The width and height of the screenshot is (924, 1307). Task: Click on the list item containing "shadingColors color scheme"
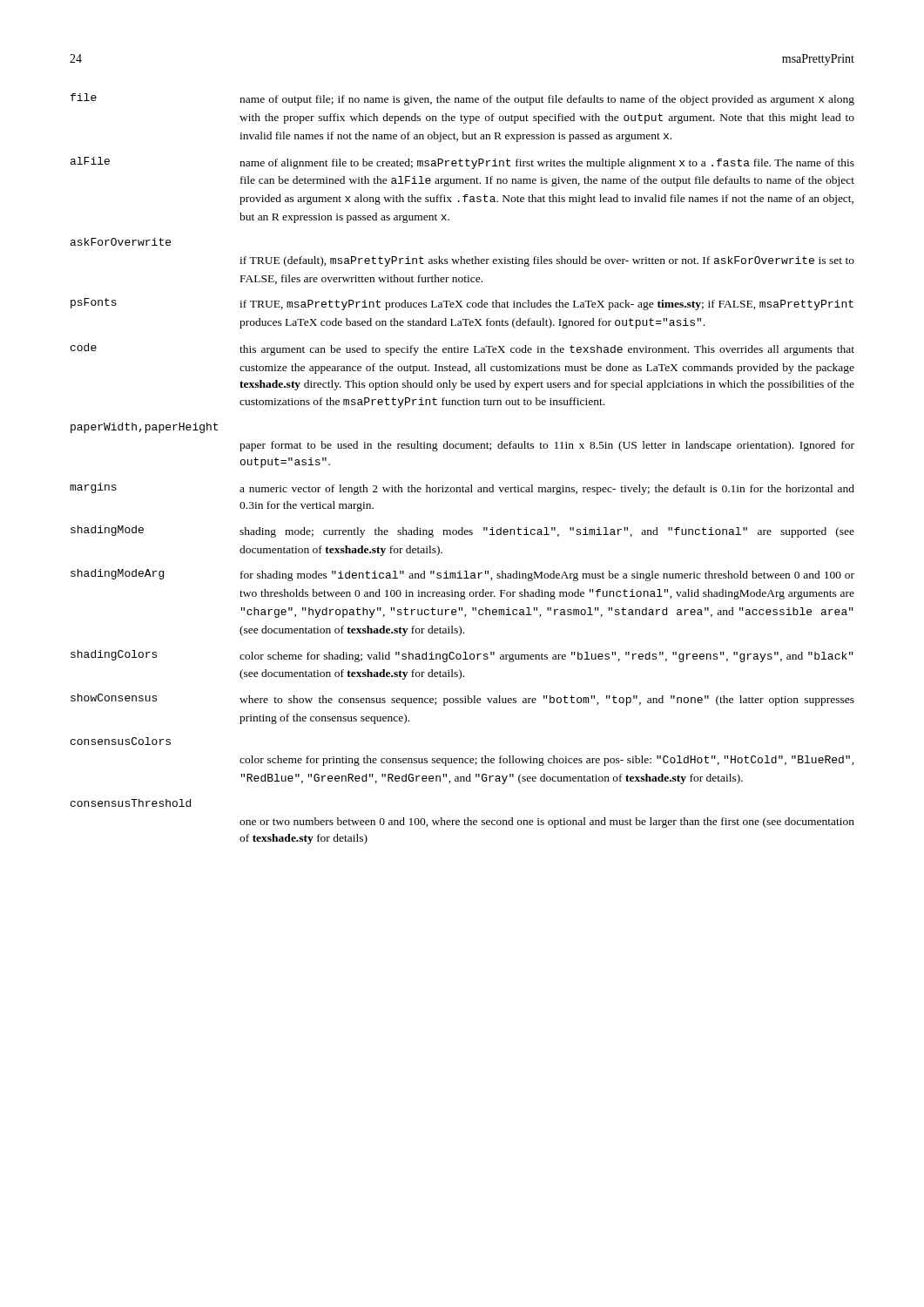[x=462, y=665]
